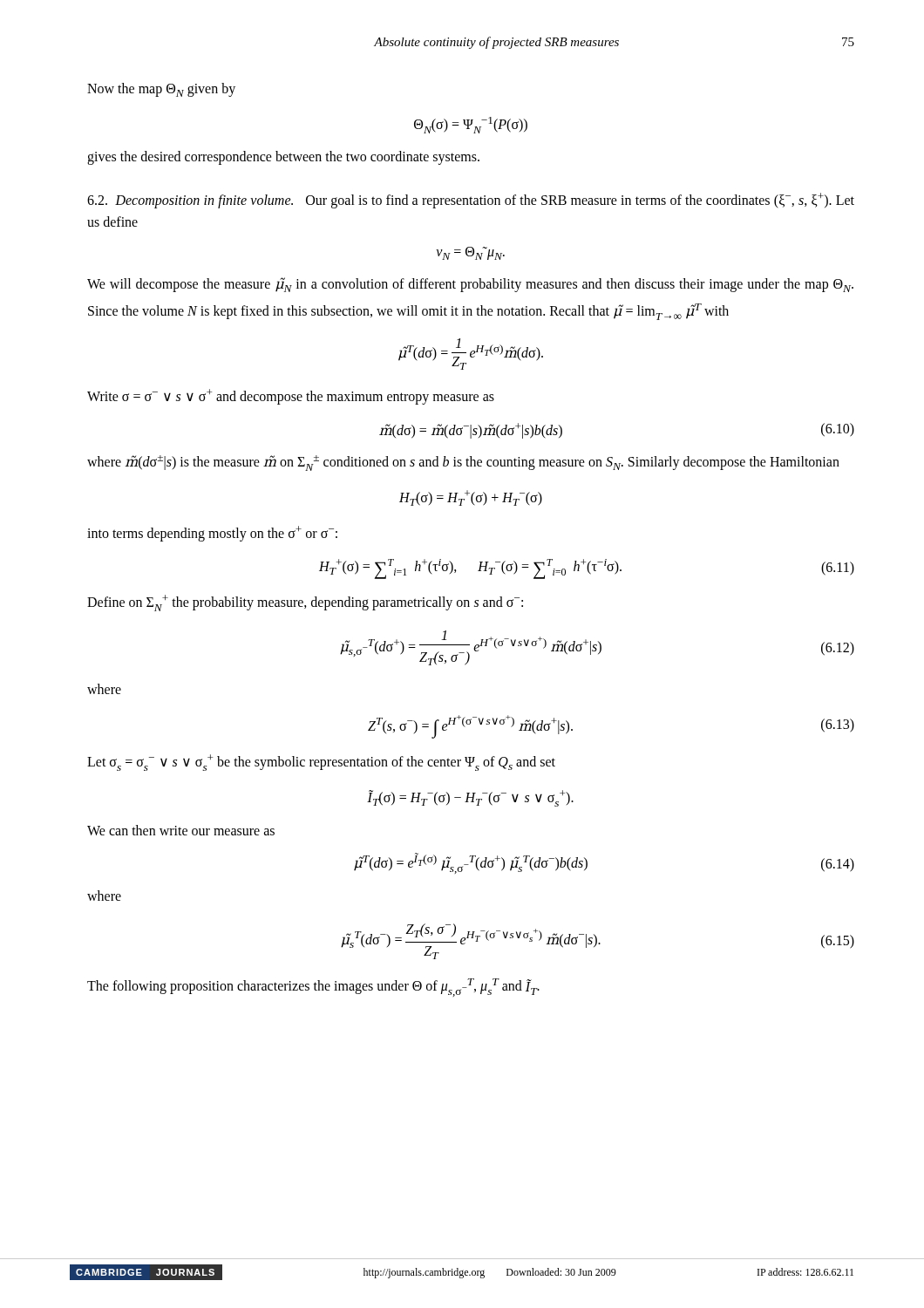Navigate to the passage starting "6.2. Decomposition in"
The image size is (924, 1308).
point(471,209)
